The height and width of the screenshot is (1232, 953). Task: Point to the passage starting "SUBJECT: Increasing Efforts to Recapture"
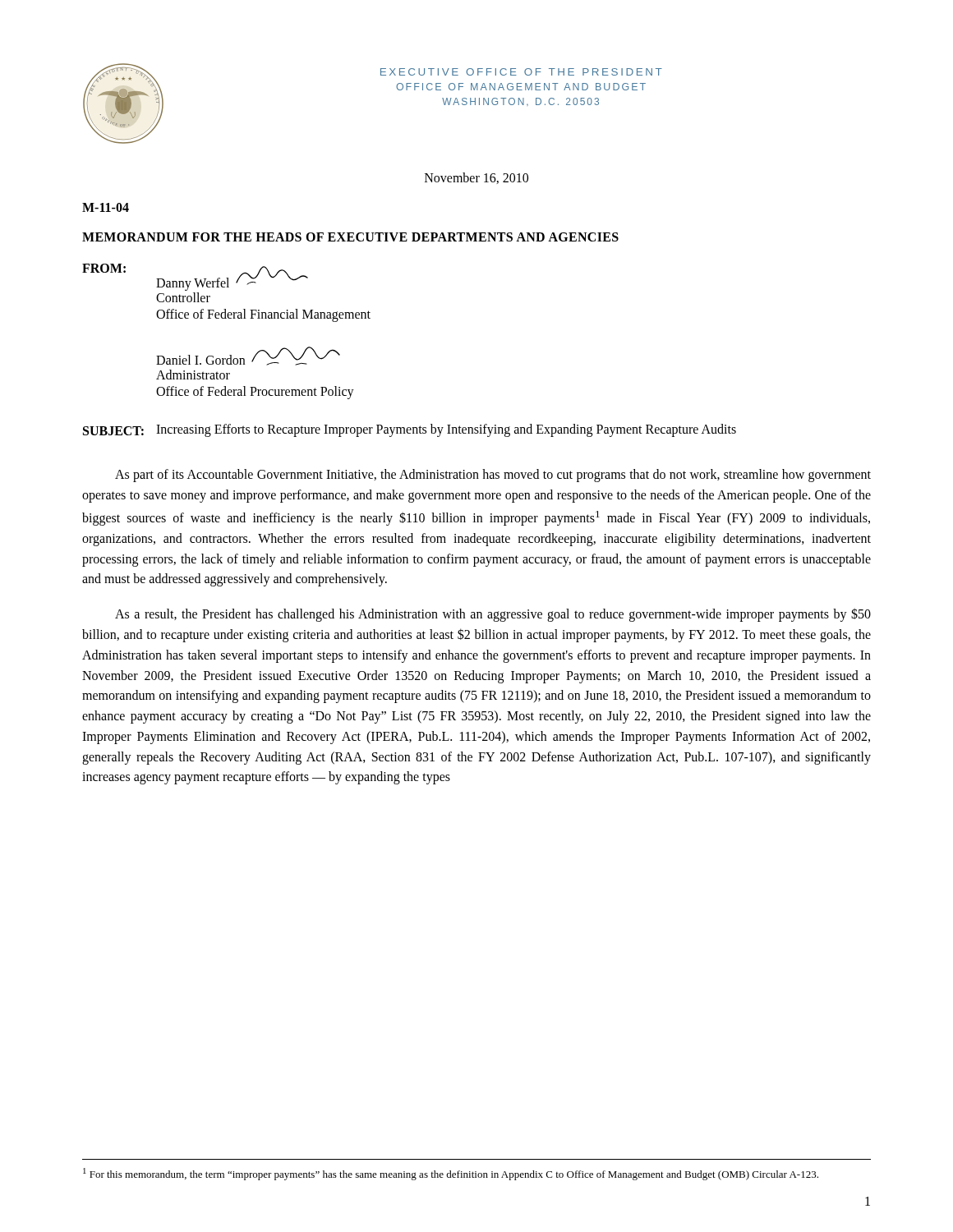coord(476,430)
